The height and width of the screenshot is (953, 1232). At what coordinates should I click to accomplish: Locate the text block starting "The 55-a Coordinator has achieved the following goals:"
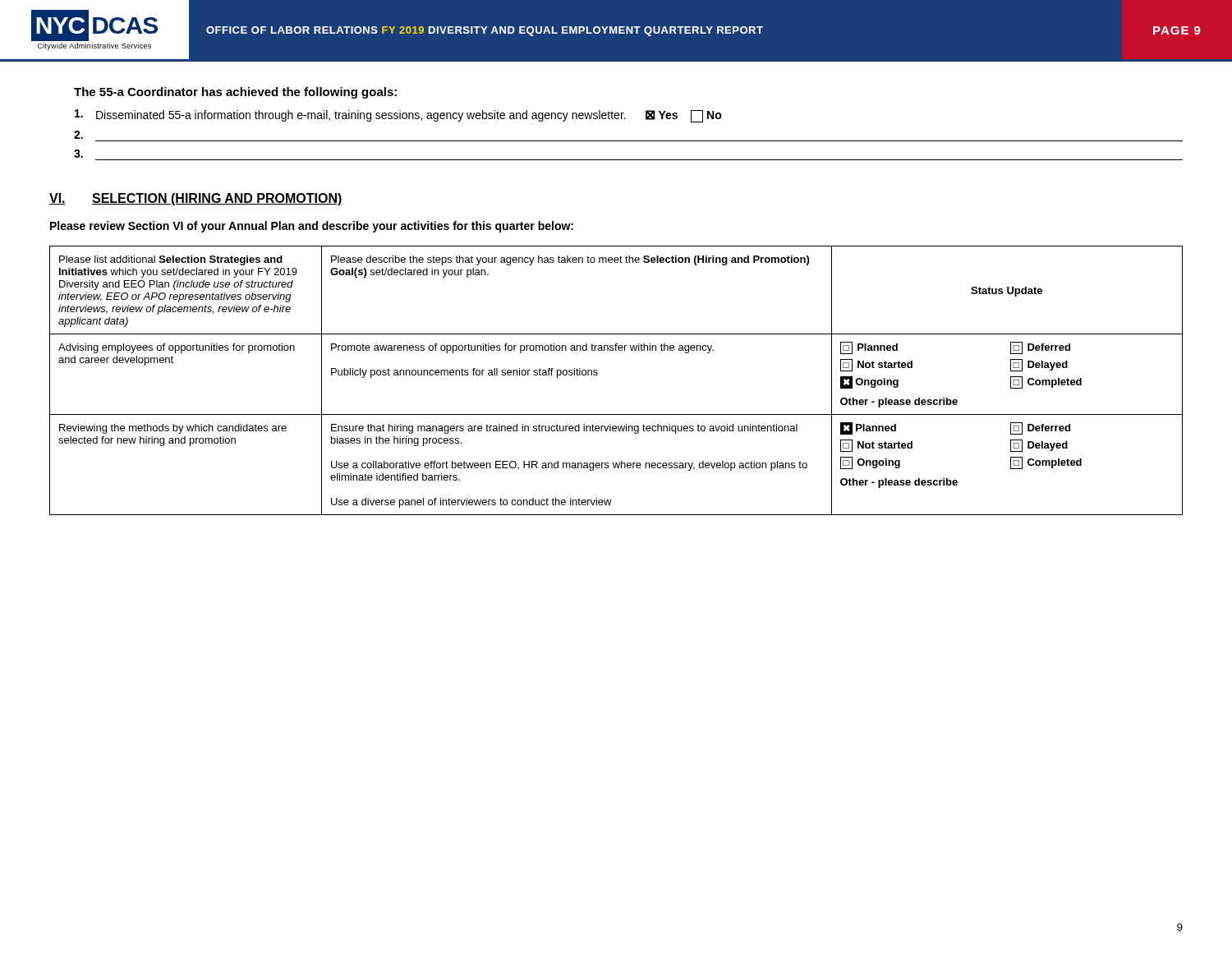tap(236, 92)
